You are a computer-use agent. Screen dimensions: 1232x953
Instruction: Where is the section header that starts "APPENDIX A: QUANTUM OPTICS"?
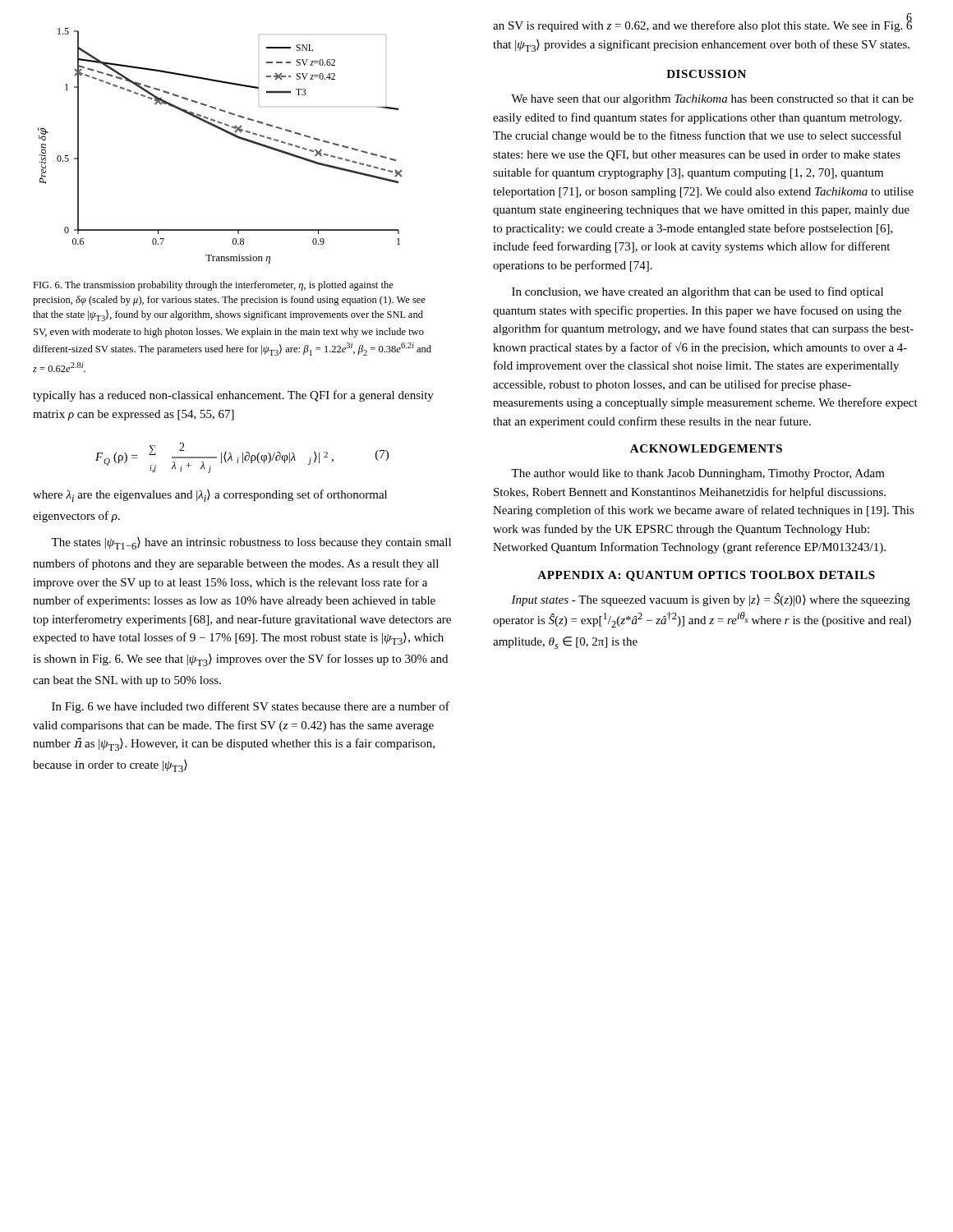(707, 575)
